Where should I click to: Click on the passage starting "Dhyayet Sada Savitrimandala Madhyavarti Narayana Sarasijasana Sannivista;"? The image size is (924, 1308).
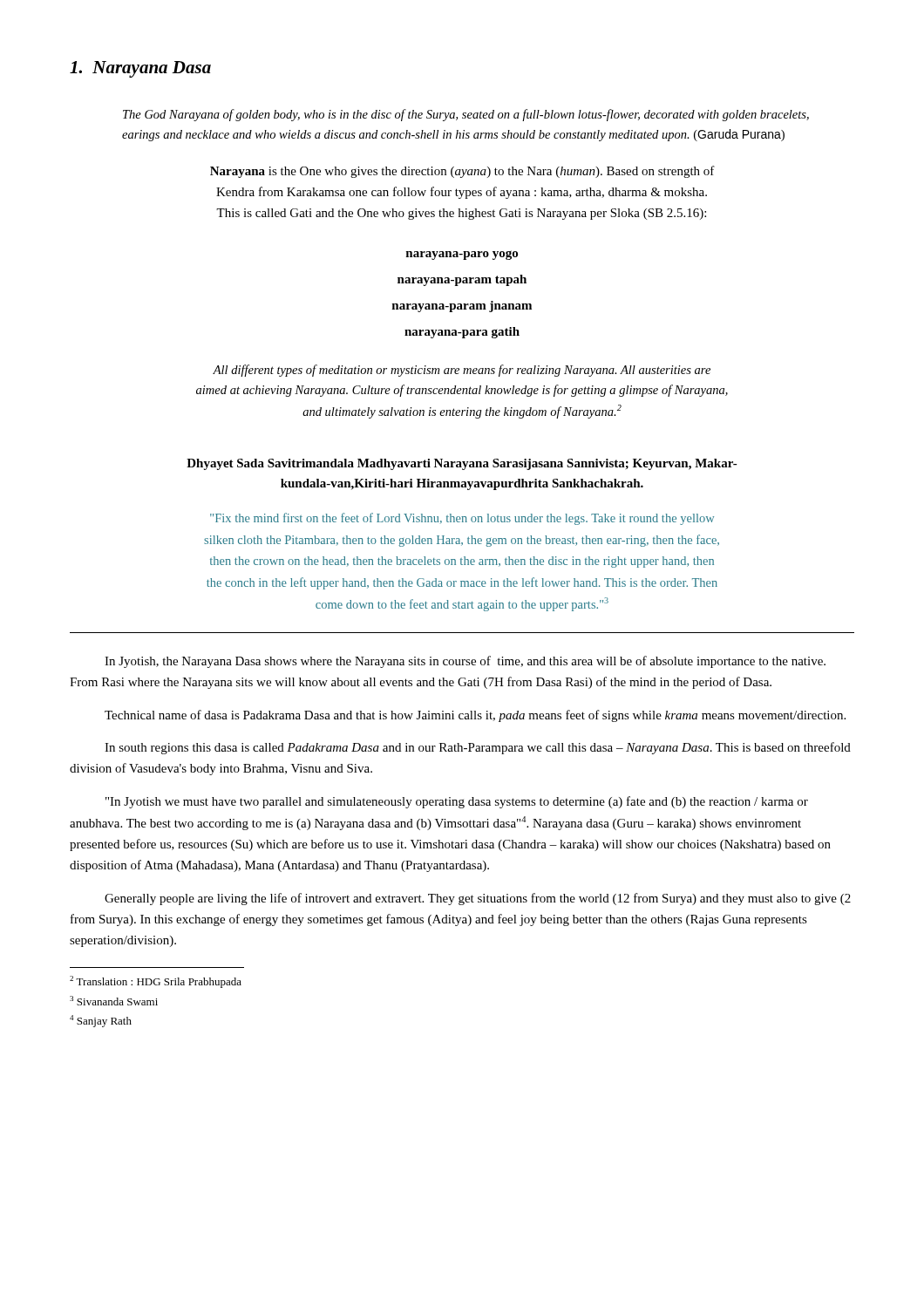point(462,473)
